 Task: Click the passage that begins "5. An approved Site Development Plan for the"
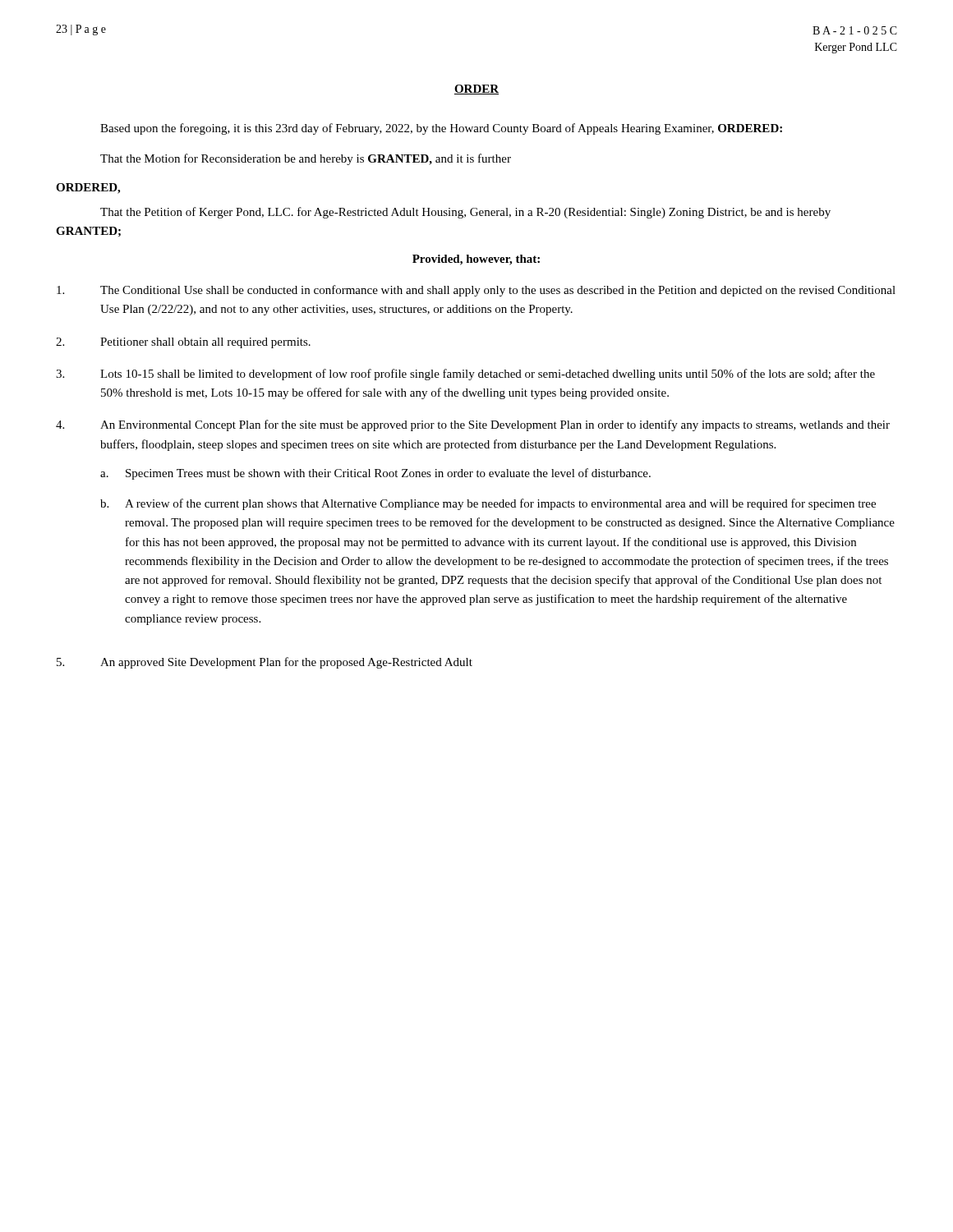[476, 662]
